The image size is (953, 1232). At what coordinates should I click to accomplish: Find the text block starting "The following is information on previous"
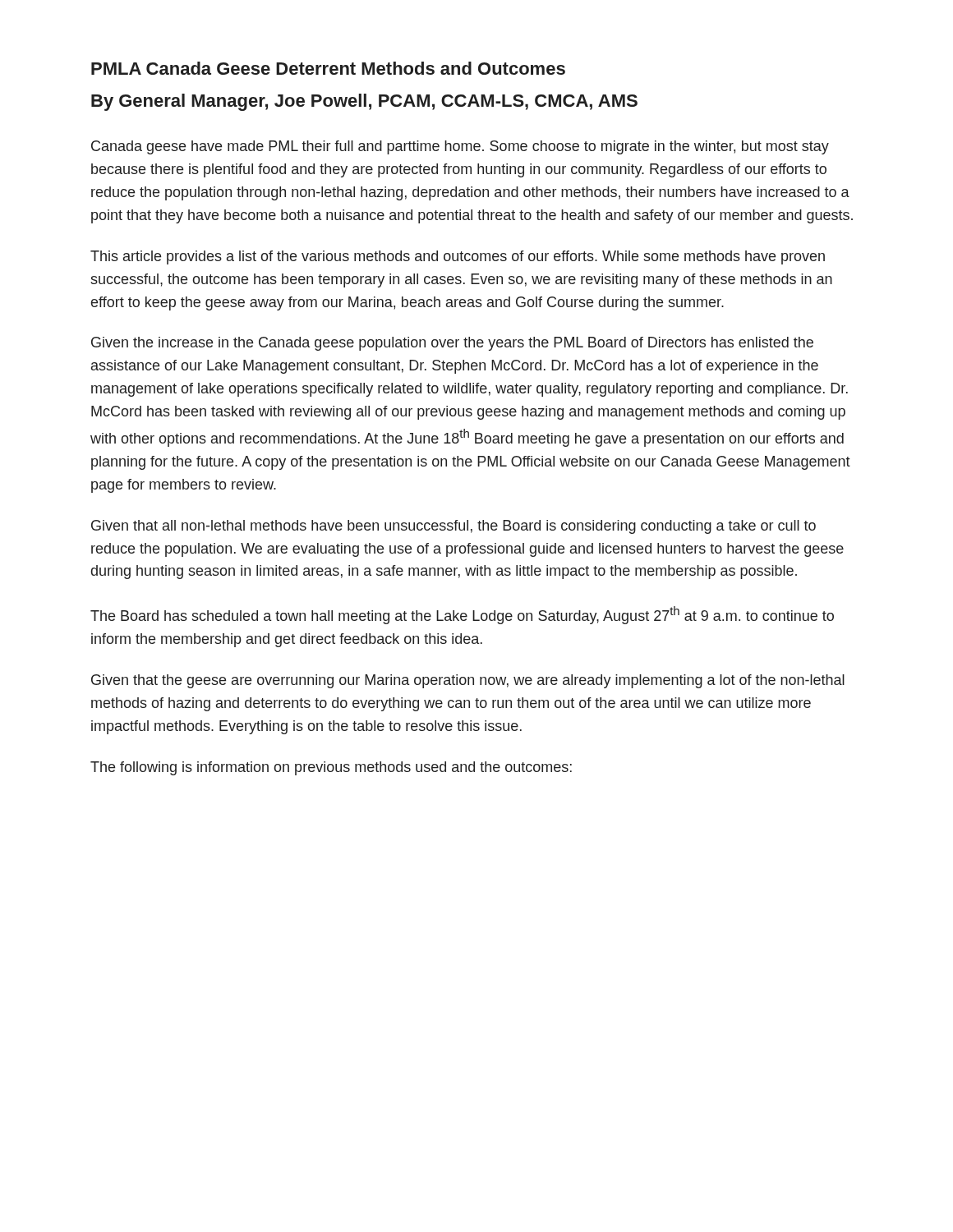332,767
